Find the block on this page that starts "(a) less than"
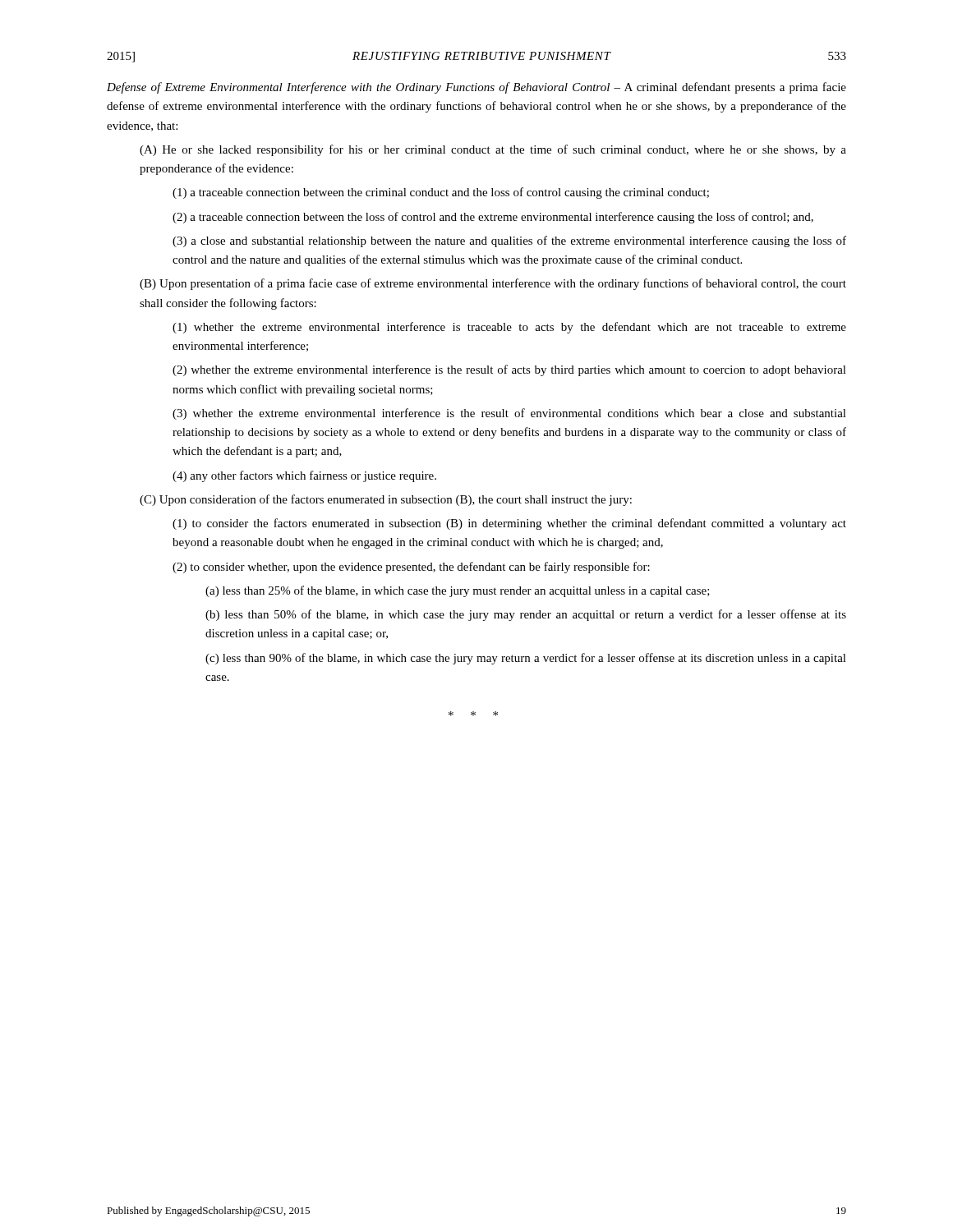953x1232 pixels. click(526, 591)
